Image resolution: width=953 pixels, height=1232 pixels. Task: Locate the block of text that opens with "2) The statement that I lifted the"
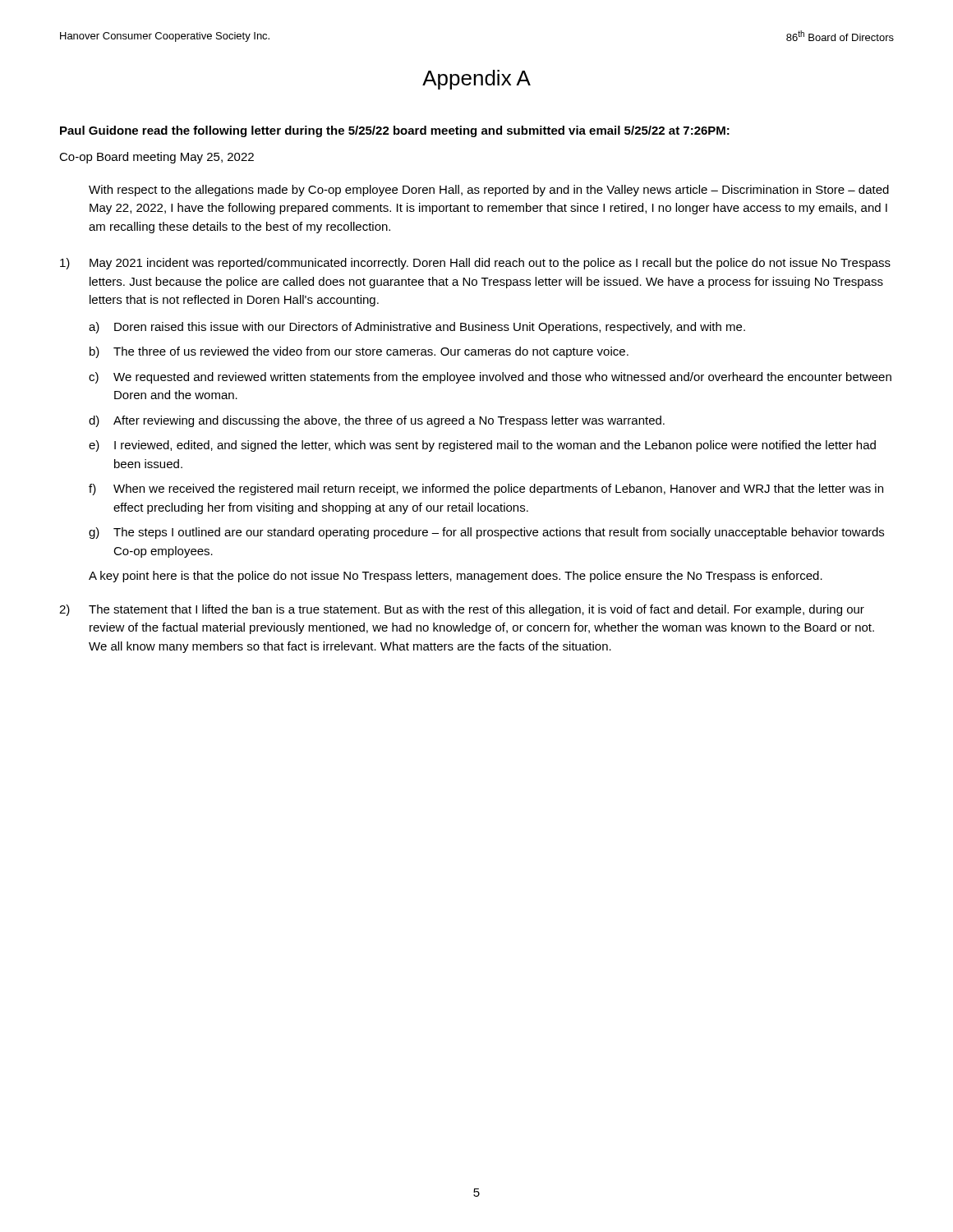pyautogui.click(x=476, y=628)
